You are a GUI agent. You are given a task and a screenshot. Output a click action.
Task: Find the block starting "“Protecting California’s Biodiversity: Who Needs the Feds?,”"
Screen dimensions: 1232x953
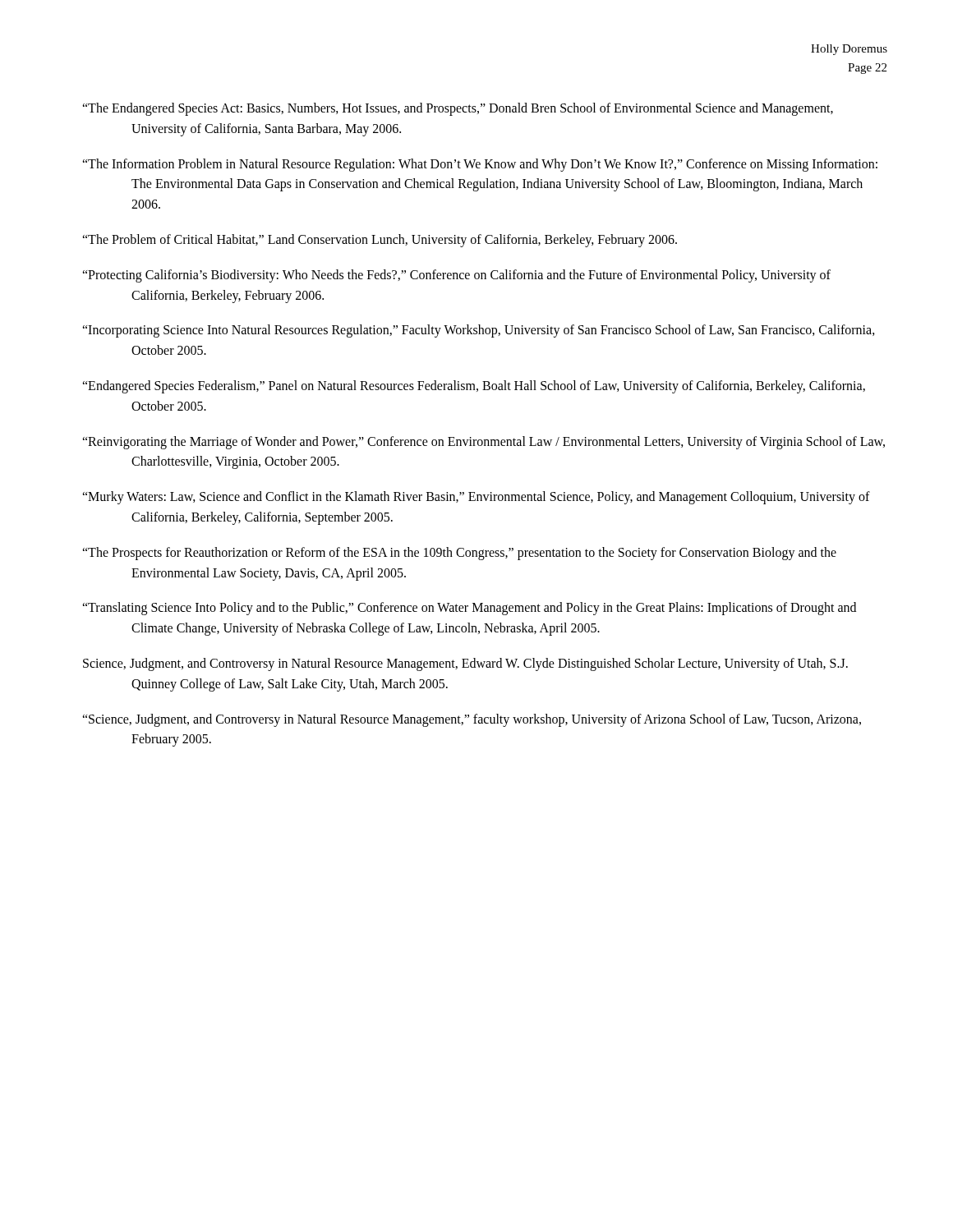click(456, 285)
